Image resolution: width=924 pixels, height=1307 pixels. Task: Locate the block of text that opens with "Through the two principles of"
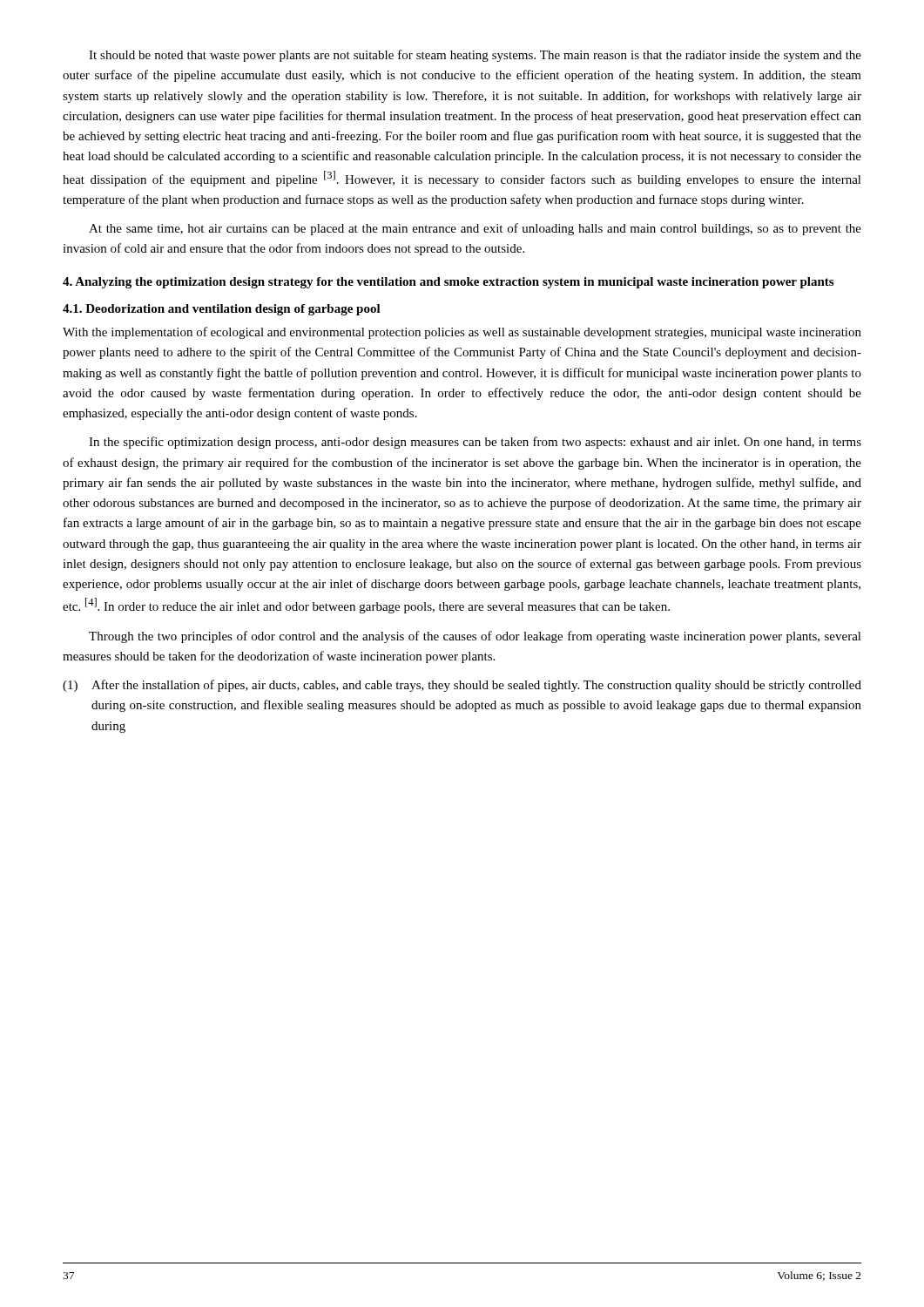tap(462, 646)
